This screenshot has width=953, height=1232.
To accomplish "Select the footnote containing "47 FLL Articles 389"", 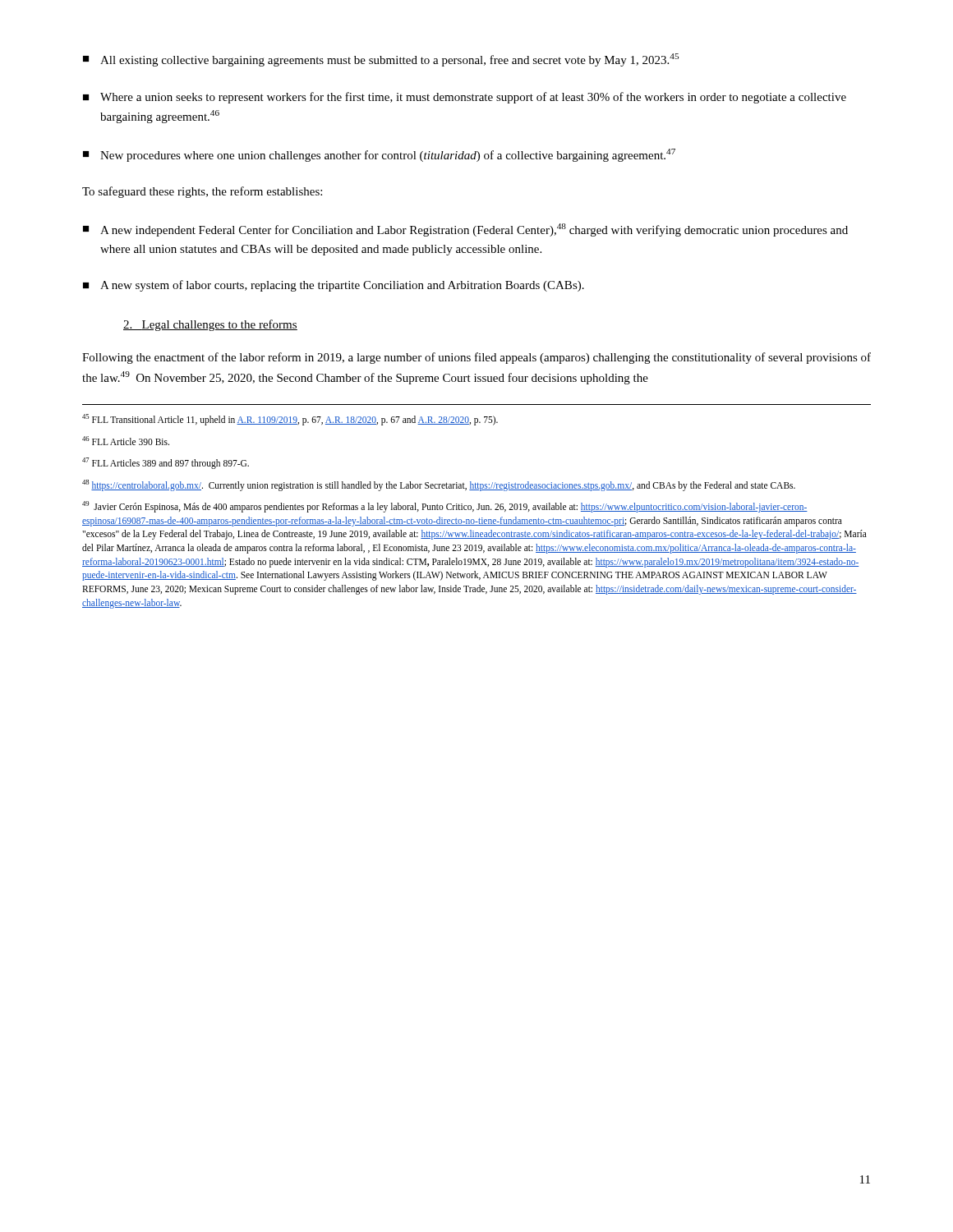I will point(166,462).
